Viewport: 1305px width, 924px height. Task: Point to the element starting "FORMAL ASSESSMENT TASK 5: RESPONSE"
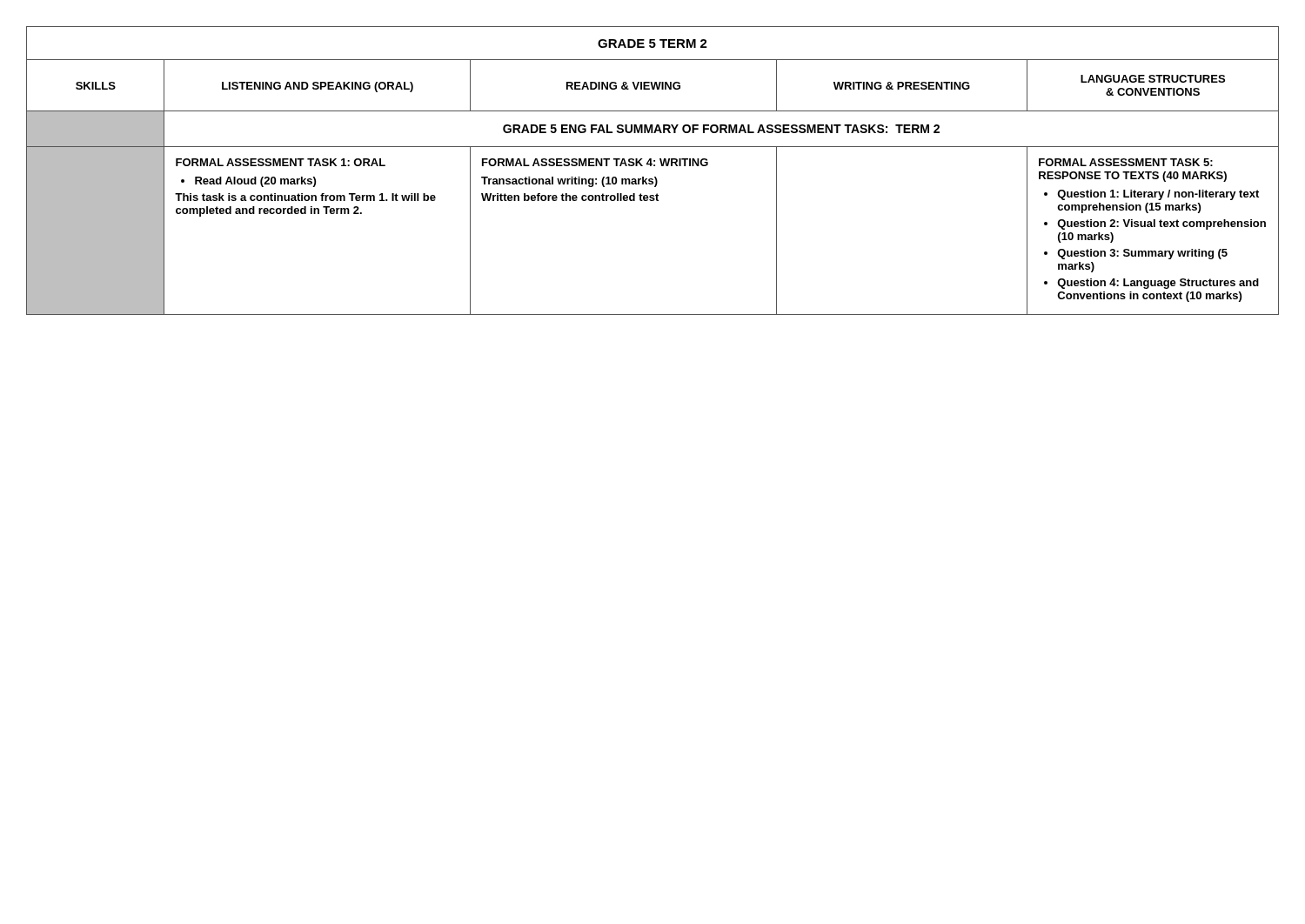coord(1153,229)
